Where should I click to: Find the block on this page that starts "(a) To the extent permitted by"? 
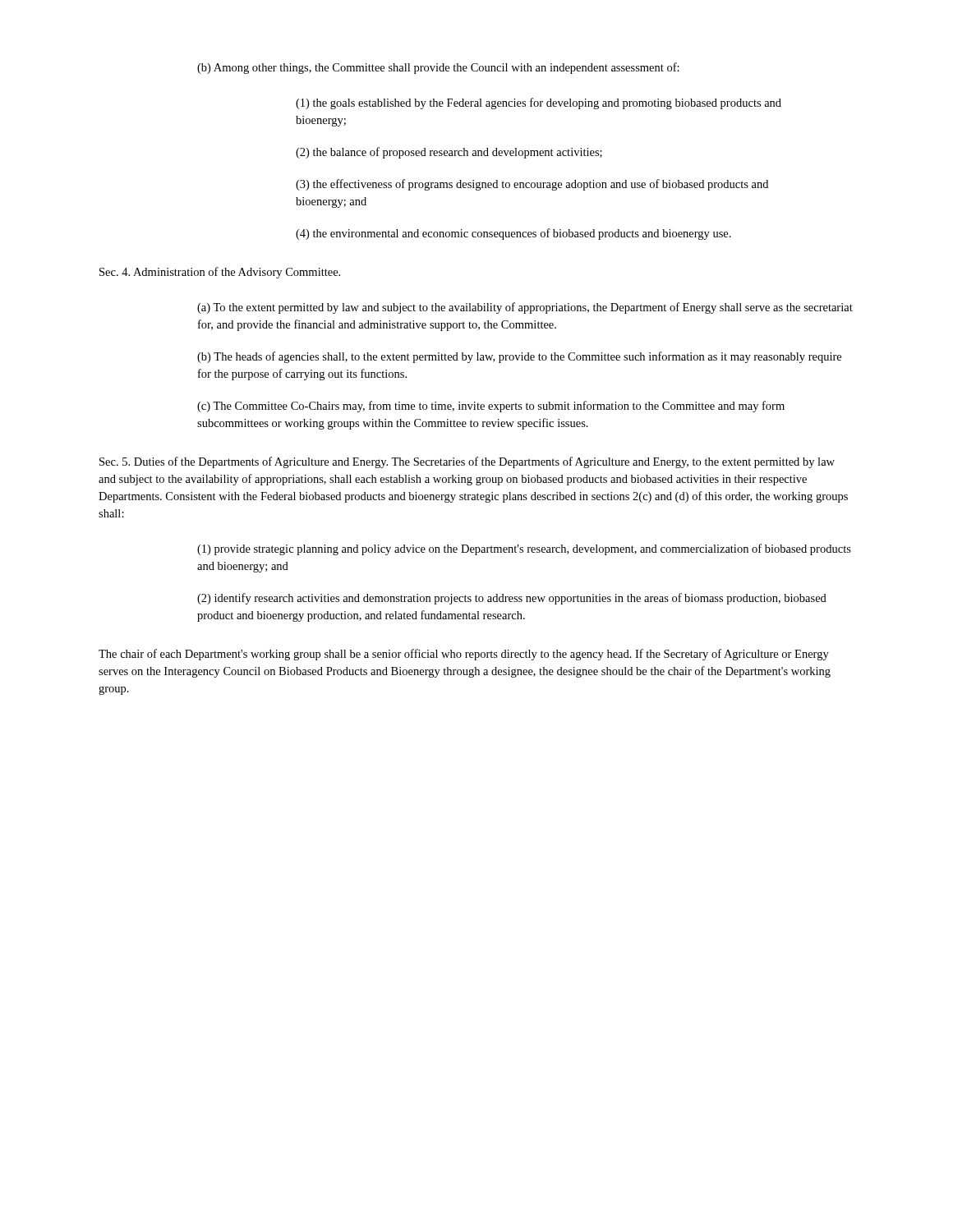tap(525, 316)
